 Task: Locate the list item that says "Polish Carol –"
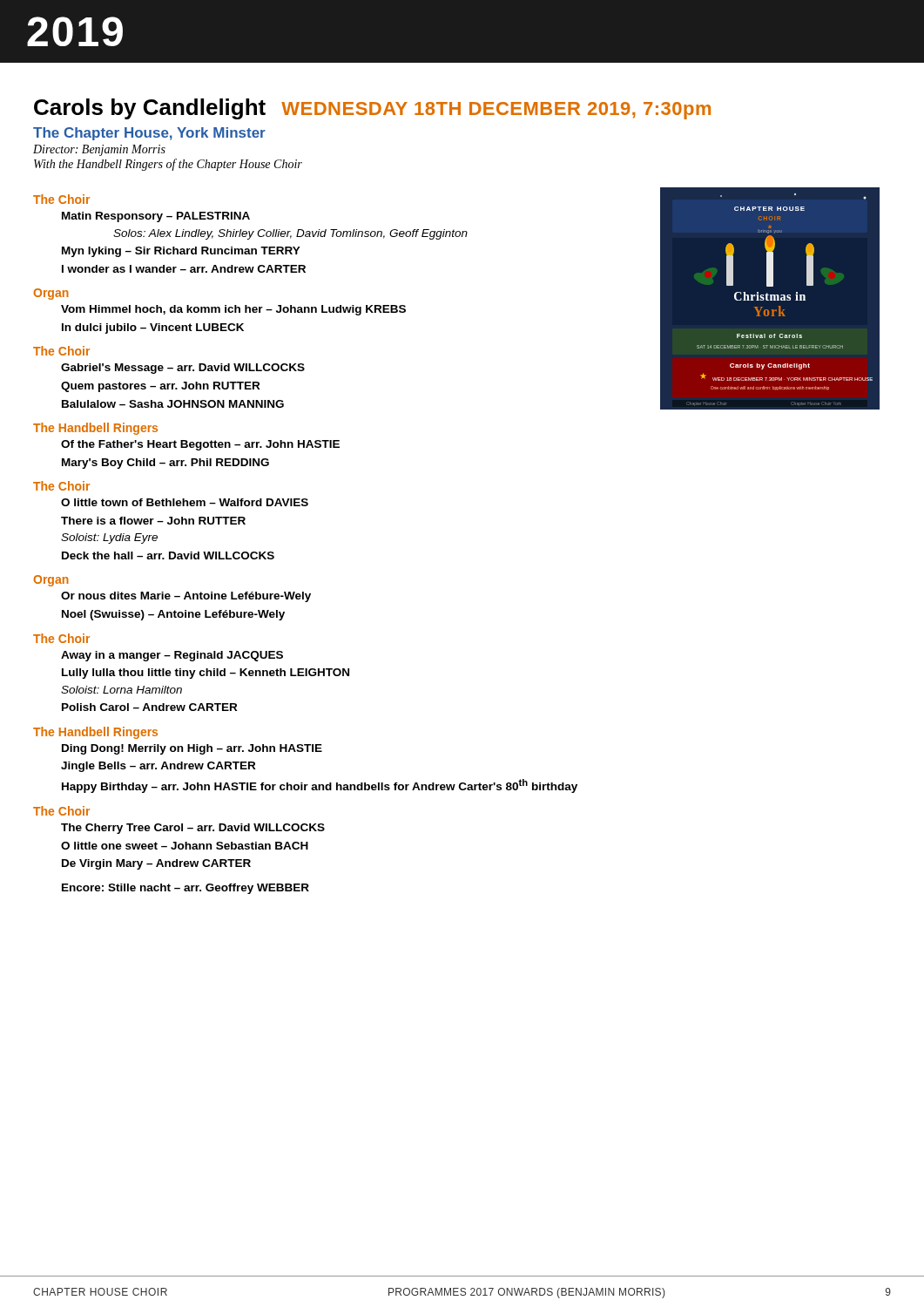(149, 707)
